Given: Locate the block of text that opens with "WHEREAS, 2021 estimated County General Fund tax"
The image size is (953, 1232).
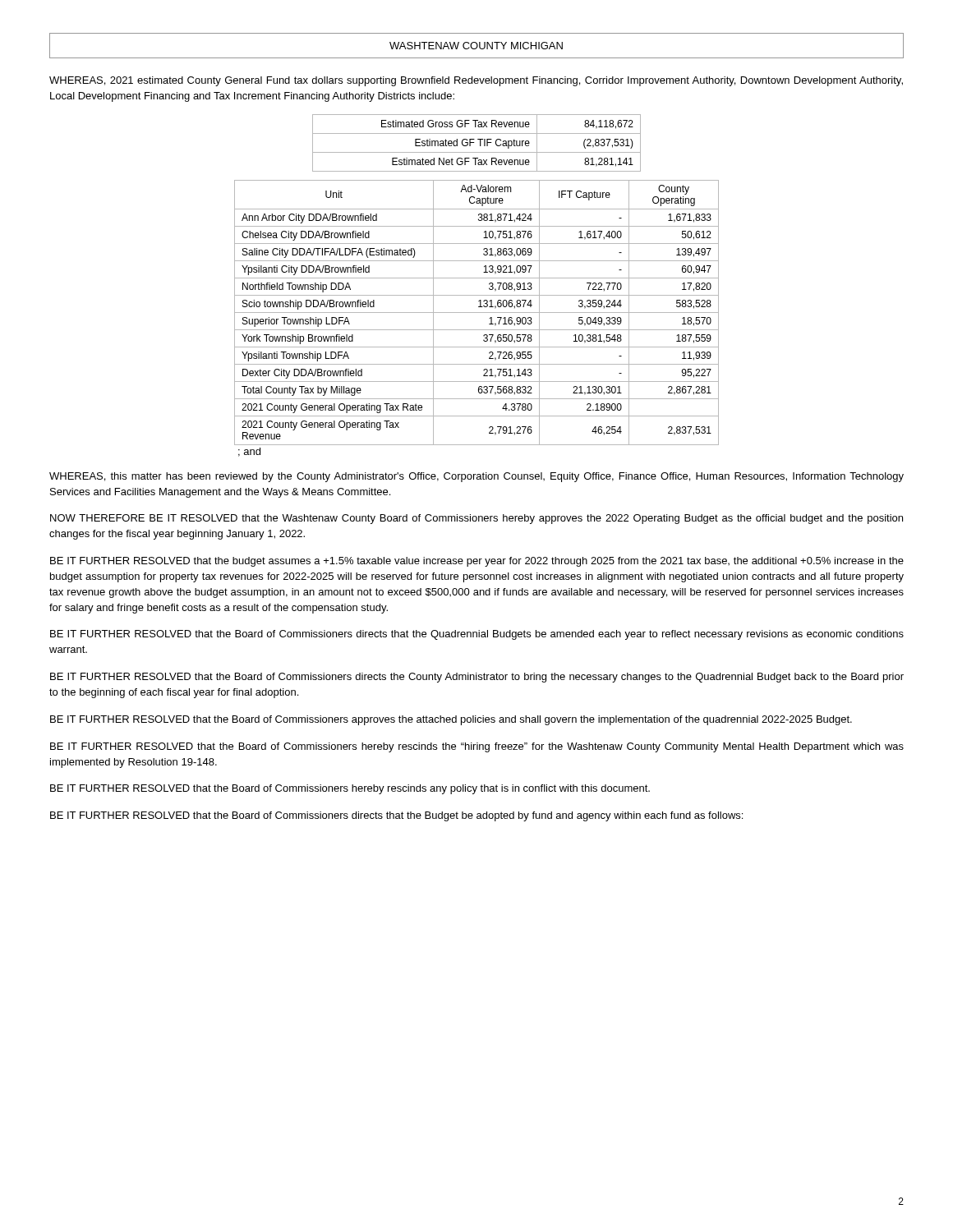Looking at the screenshot, I should (x=476, y=88).
